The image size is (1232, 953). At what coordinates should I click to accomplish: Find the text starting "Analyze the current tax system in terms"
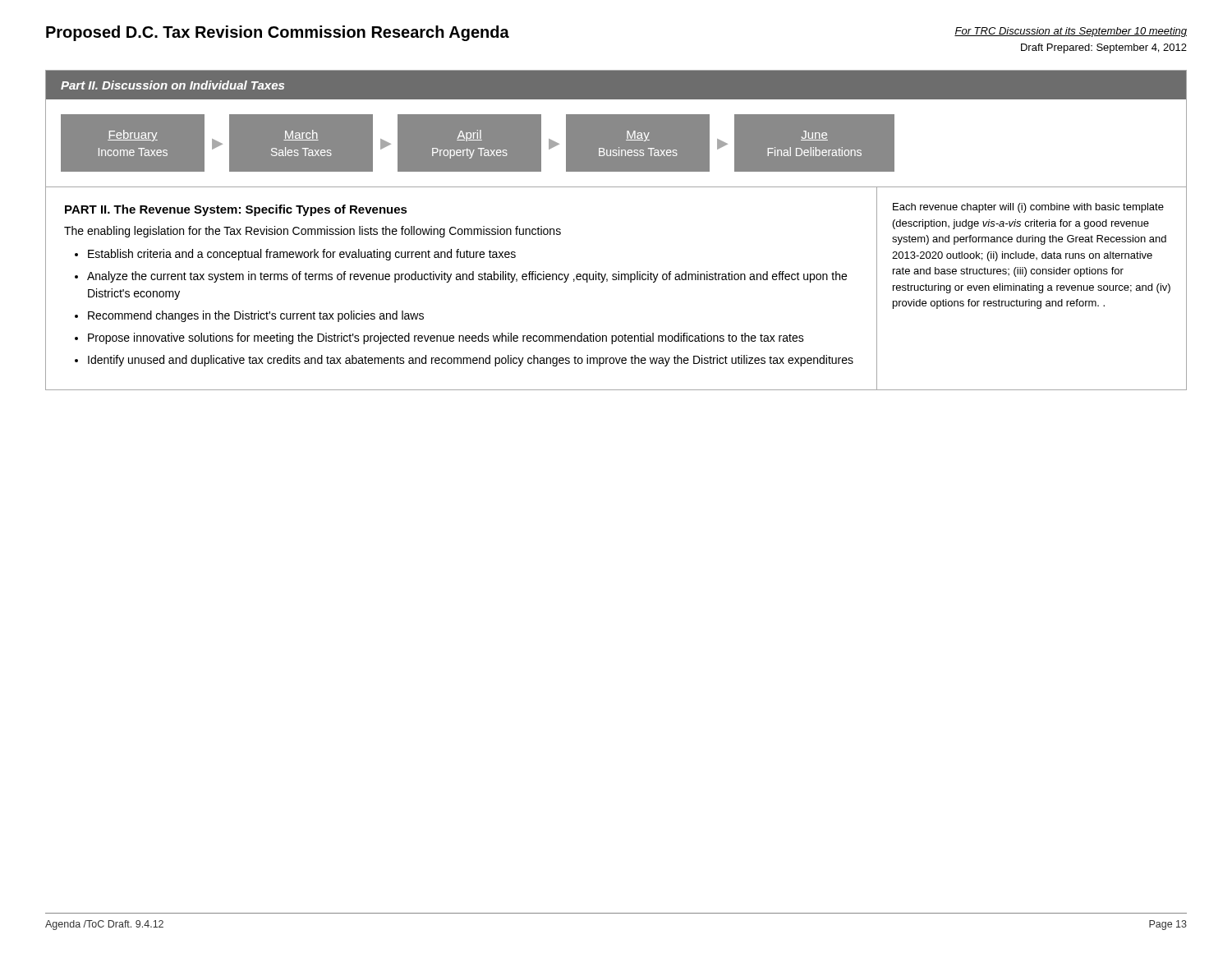click(x=467, y=285)
